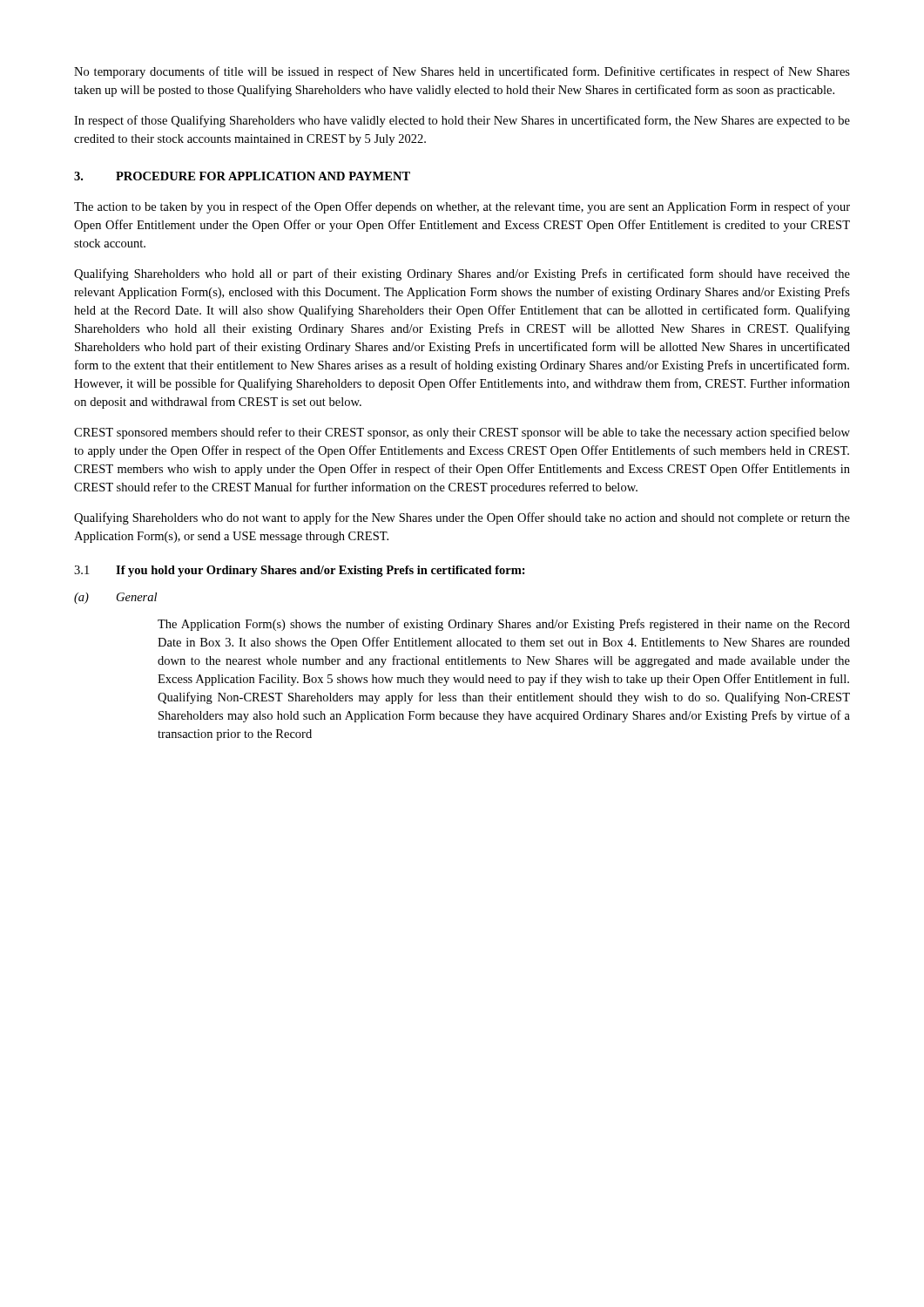Image resolution: width=924 pixels, height=1307 pixels.
Task: Find the text starting "Qualifying Shareholders who do not want to apply"
Action: pos(462,527)
